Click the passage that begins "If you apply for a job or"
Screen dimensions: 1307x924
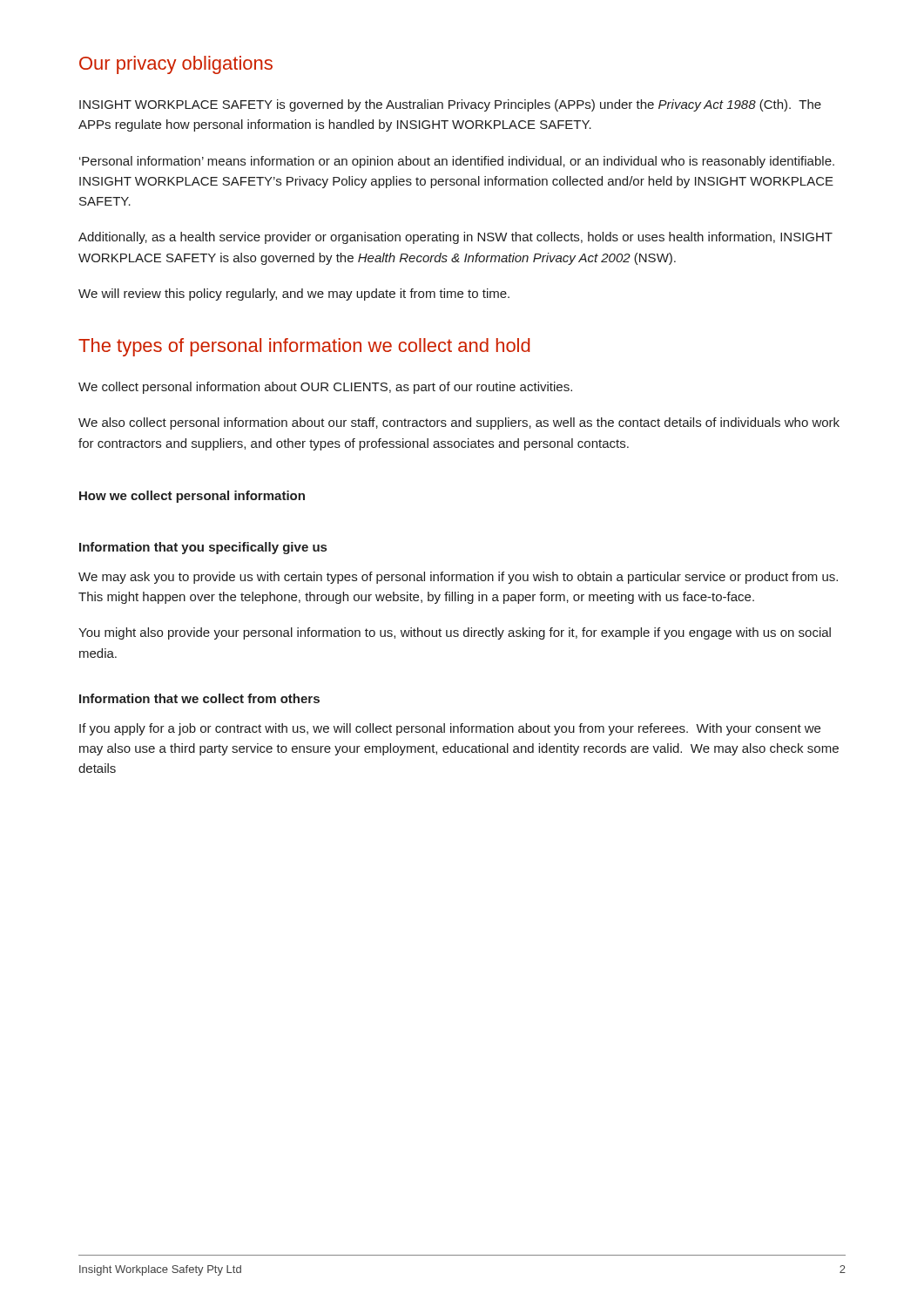[x=459, y=748]
